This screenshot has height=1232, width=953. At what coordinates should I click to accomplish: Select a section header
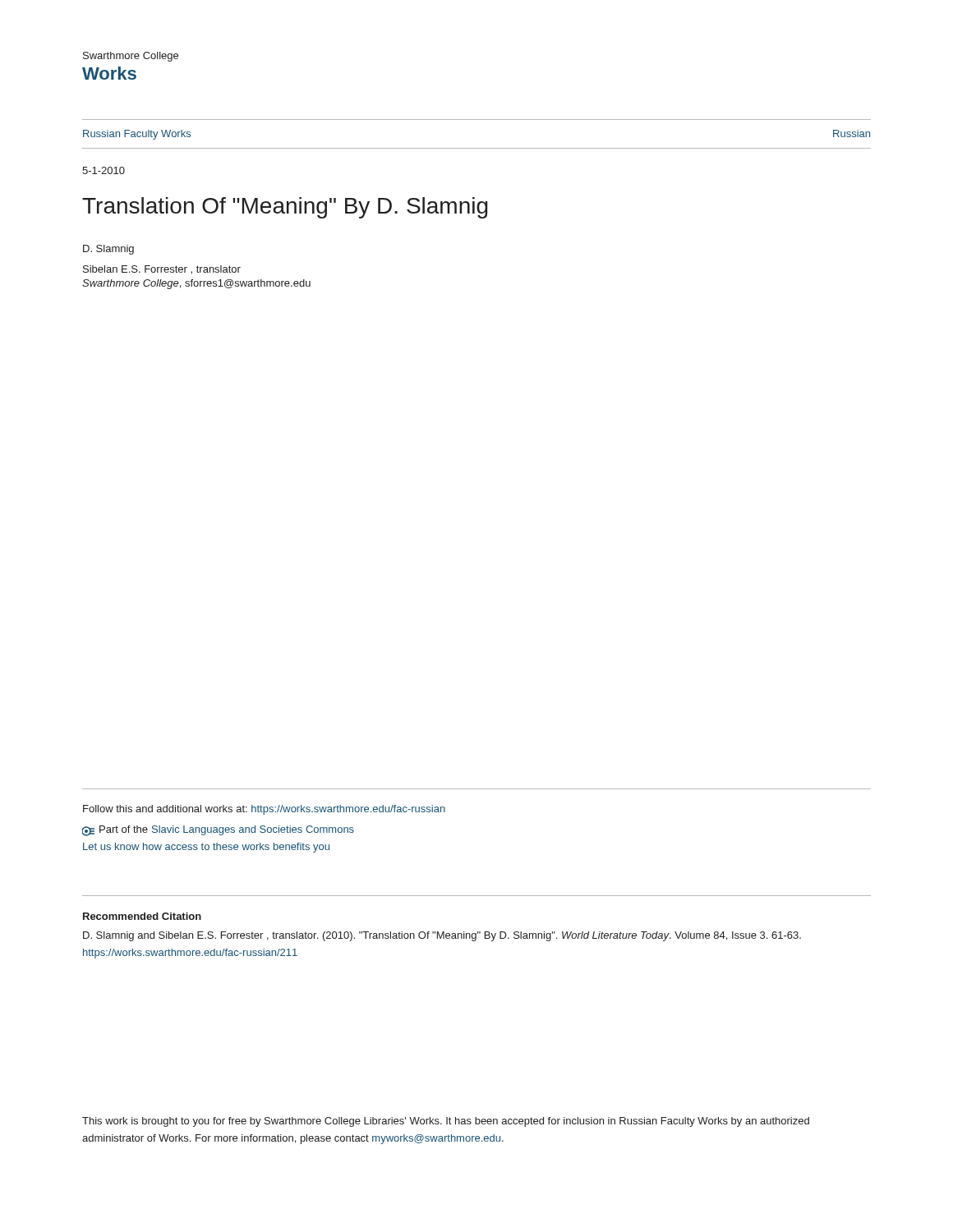142,916
